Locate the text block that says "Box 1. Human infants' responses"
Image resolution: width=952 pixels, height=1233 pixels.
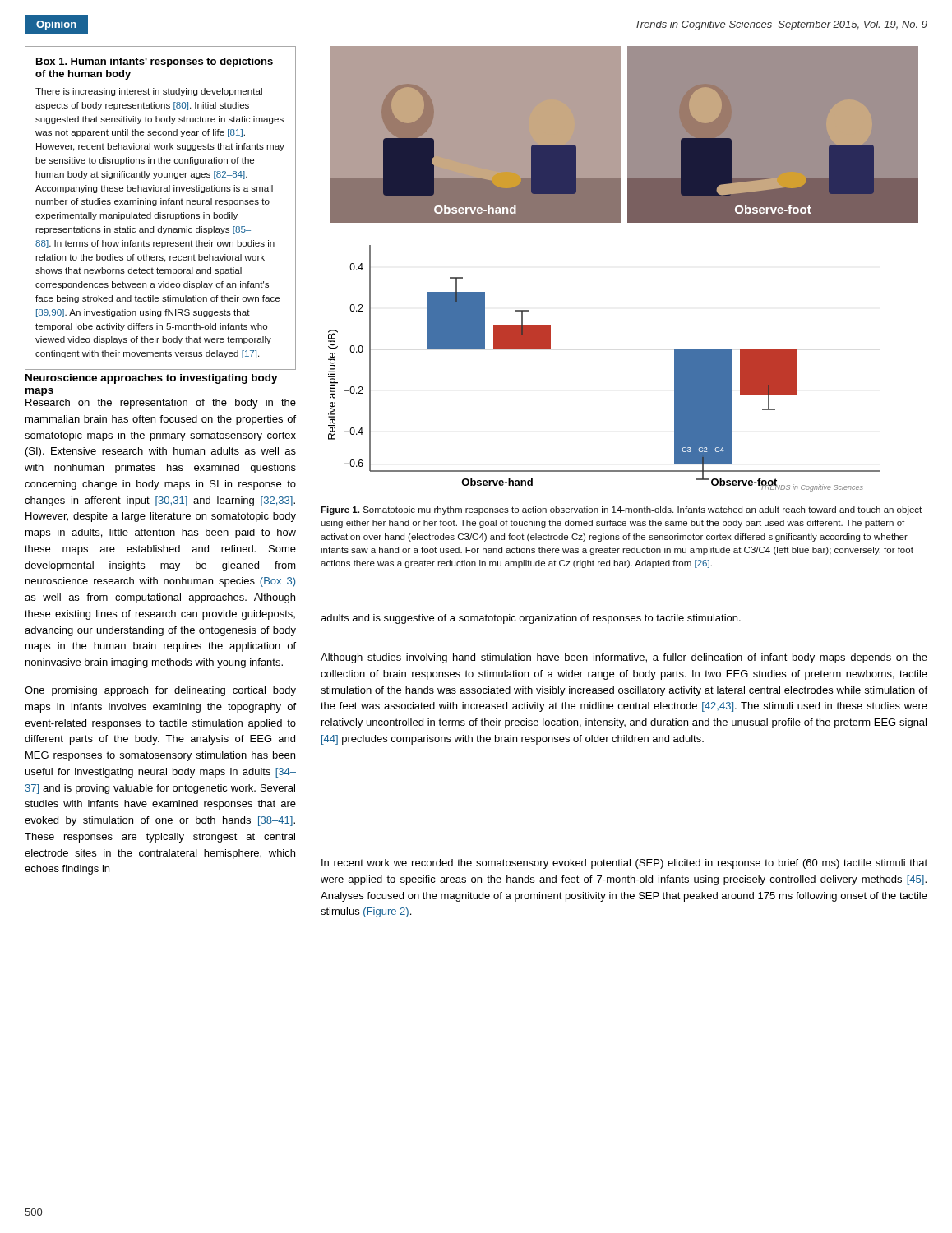coord(160,208)
